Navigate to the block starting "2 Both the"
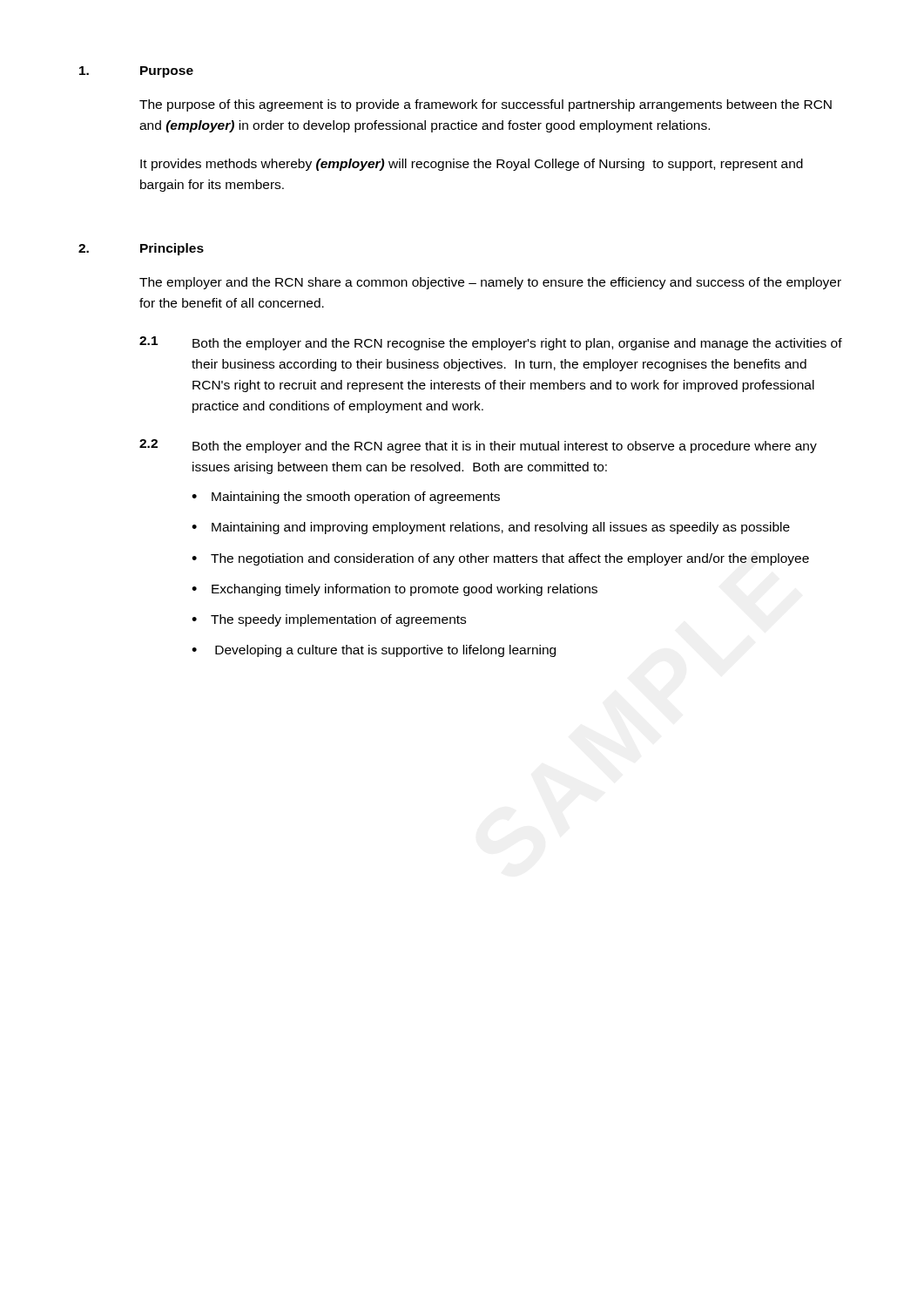924x1307 pixels. click(492, 457)
